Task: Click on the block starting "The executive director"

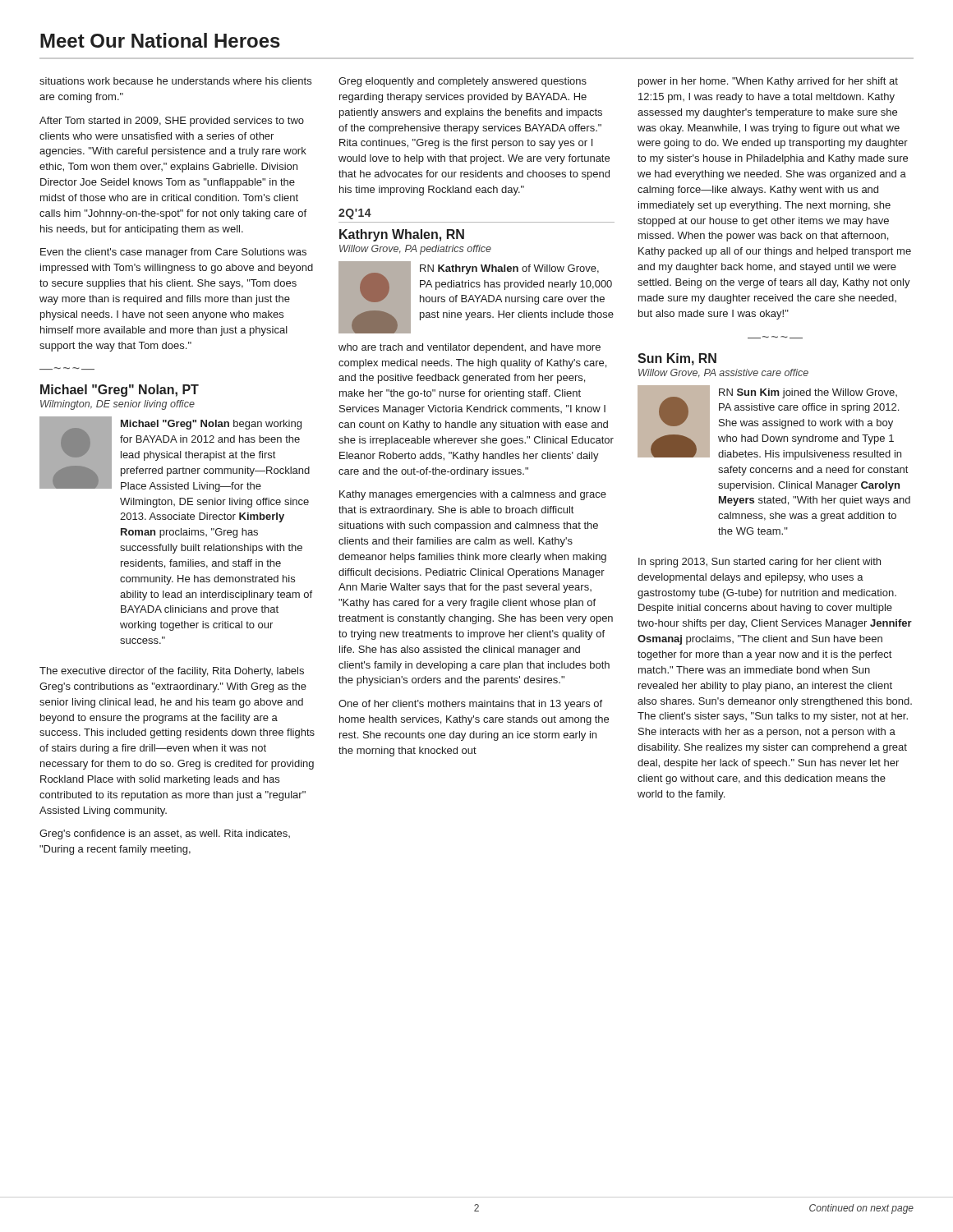Action: coord(177,741)
